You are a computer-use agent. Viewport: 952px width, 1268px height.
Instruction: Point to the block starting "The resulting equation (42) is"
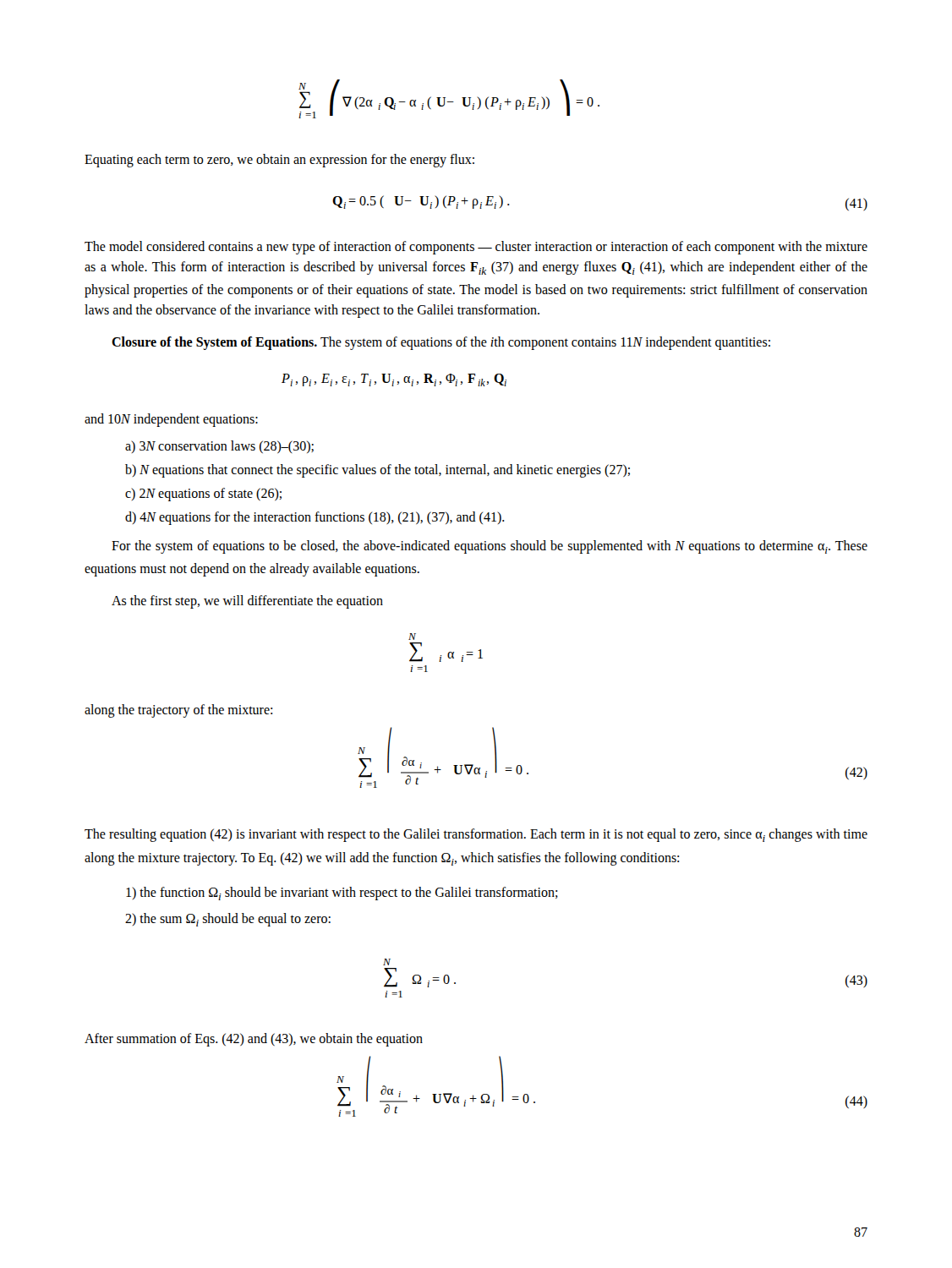point(476,847)
